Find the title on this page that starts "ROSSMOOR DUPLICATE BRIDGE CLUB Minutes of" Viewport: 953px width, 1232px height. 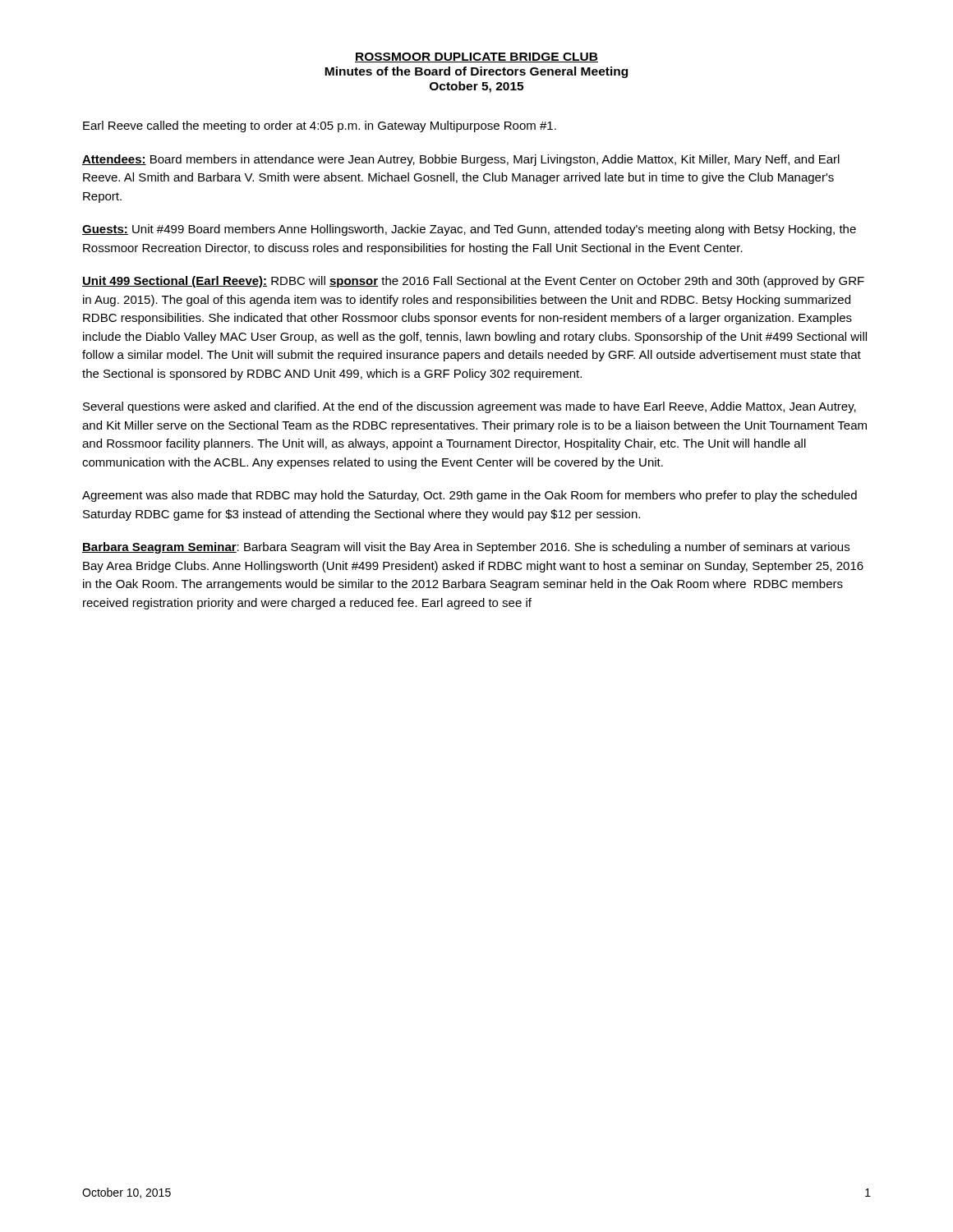click(476, 71)
